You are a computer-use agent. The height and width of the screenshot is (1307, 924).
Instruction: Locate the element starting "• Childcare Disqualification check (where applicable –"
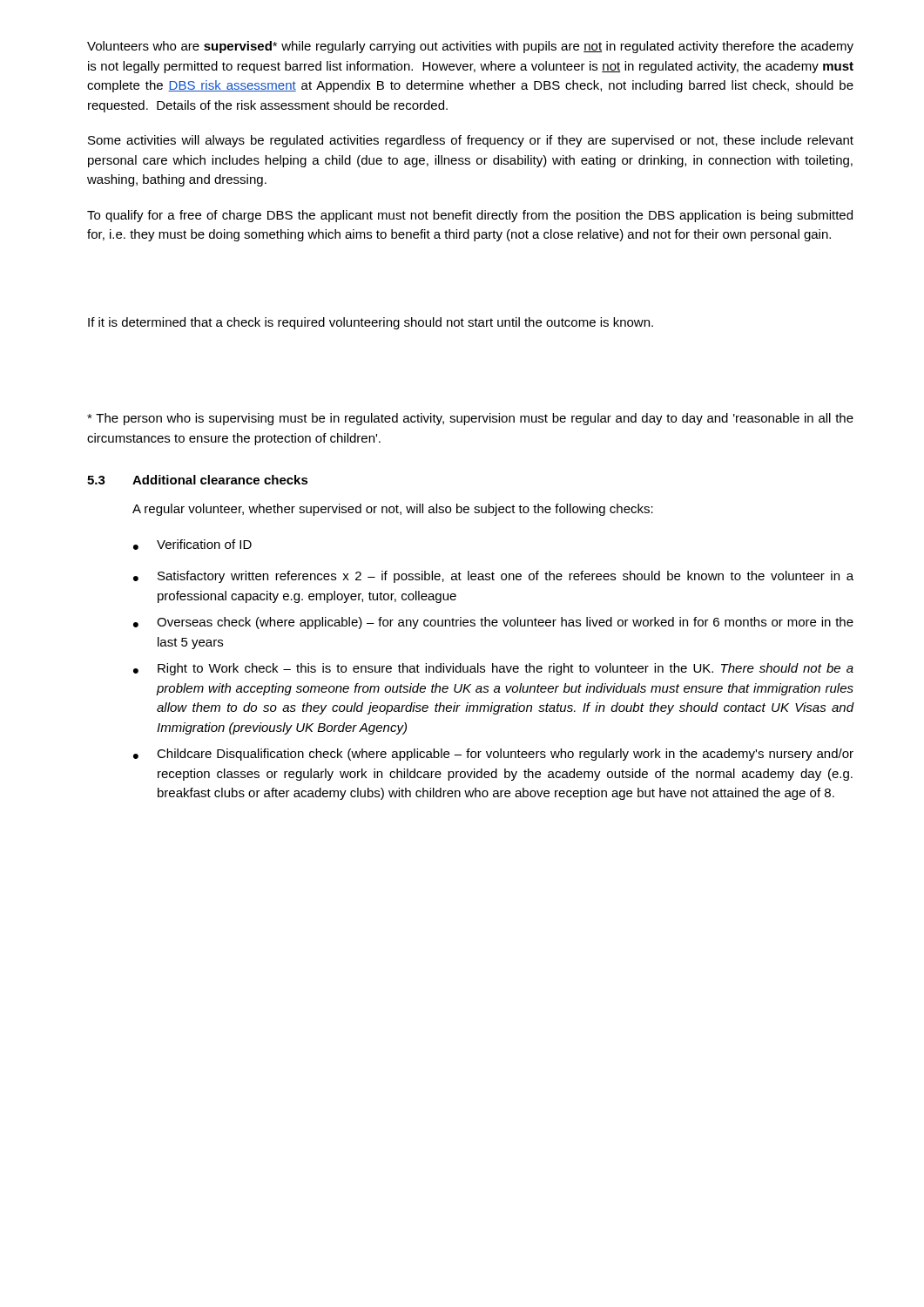coord(493,774)
